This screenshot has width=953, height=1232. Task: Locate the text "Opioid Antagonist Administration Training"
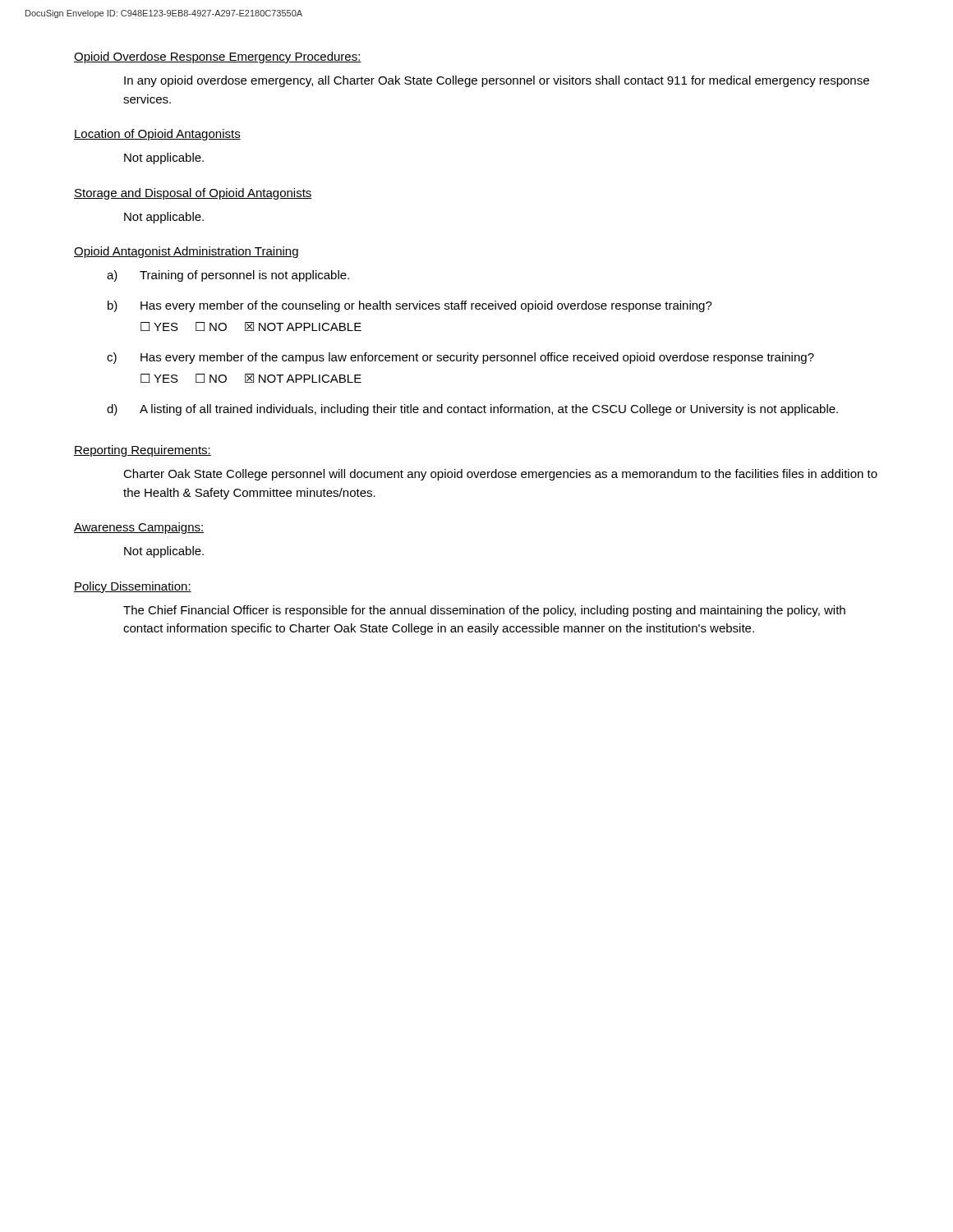point(186,251)
